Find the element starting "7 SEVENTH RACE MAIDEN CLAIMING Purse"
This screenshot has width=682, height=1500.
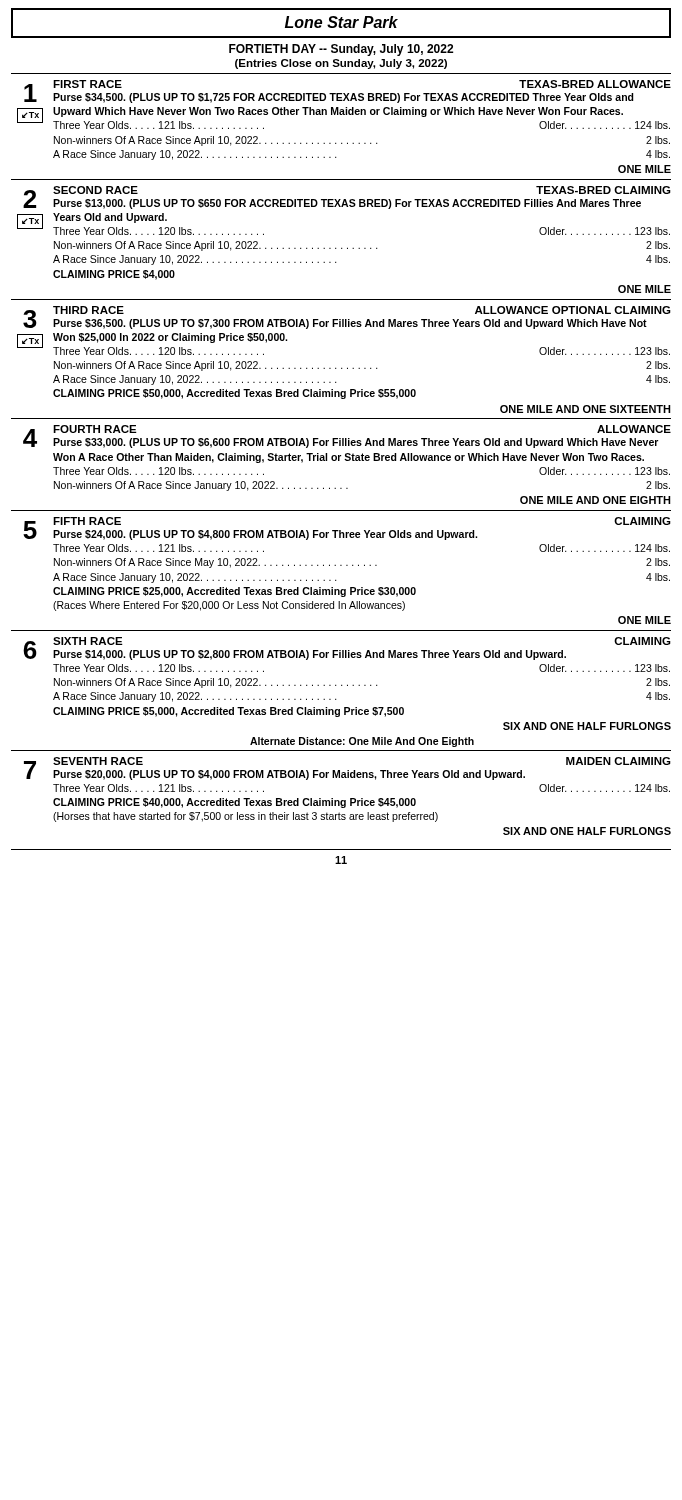(341, 797)
